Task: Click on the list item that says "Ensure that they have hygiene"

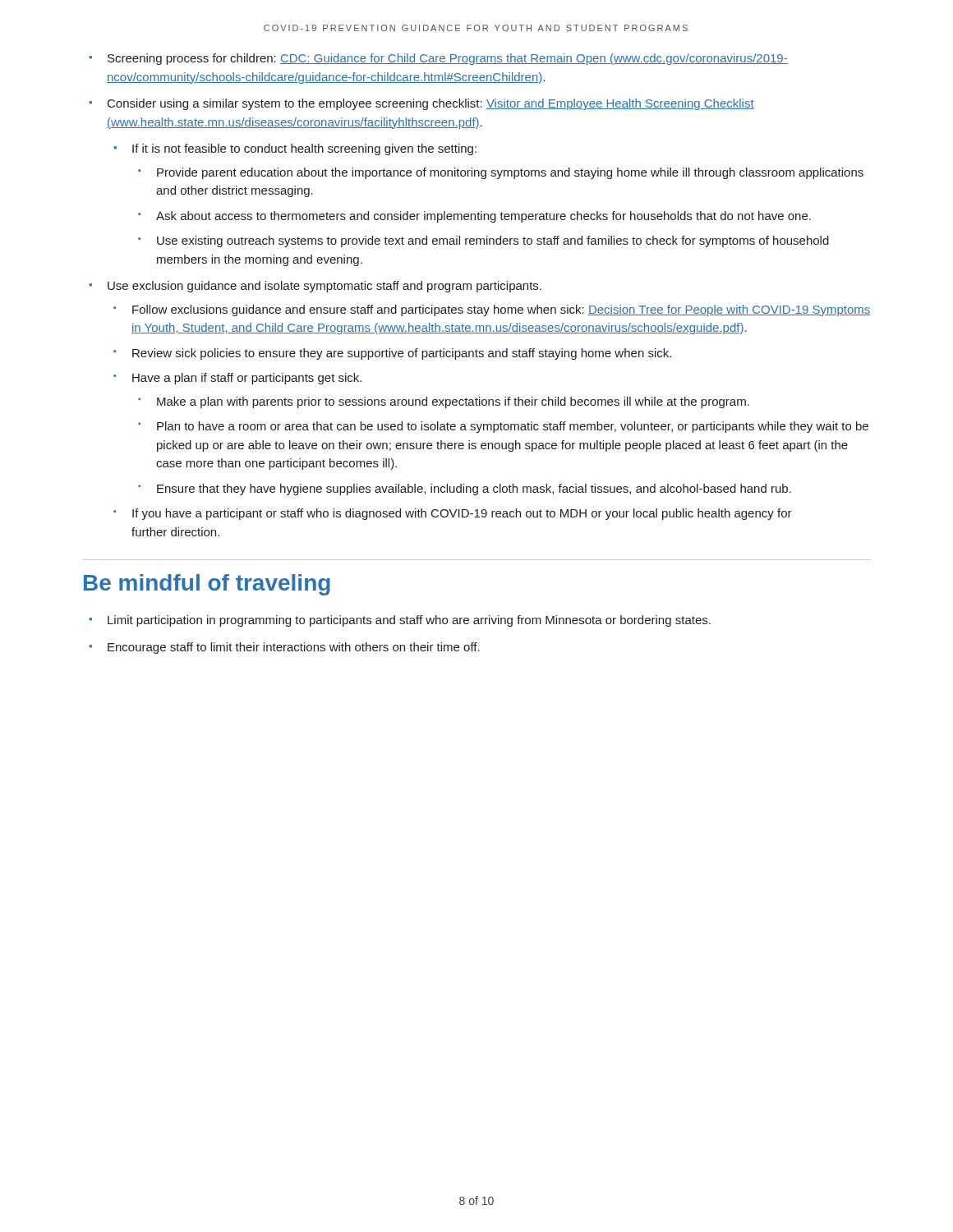Action: 474,488
